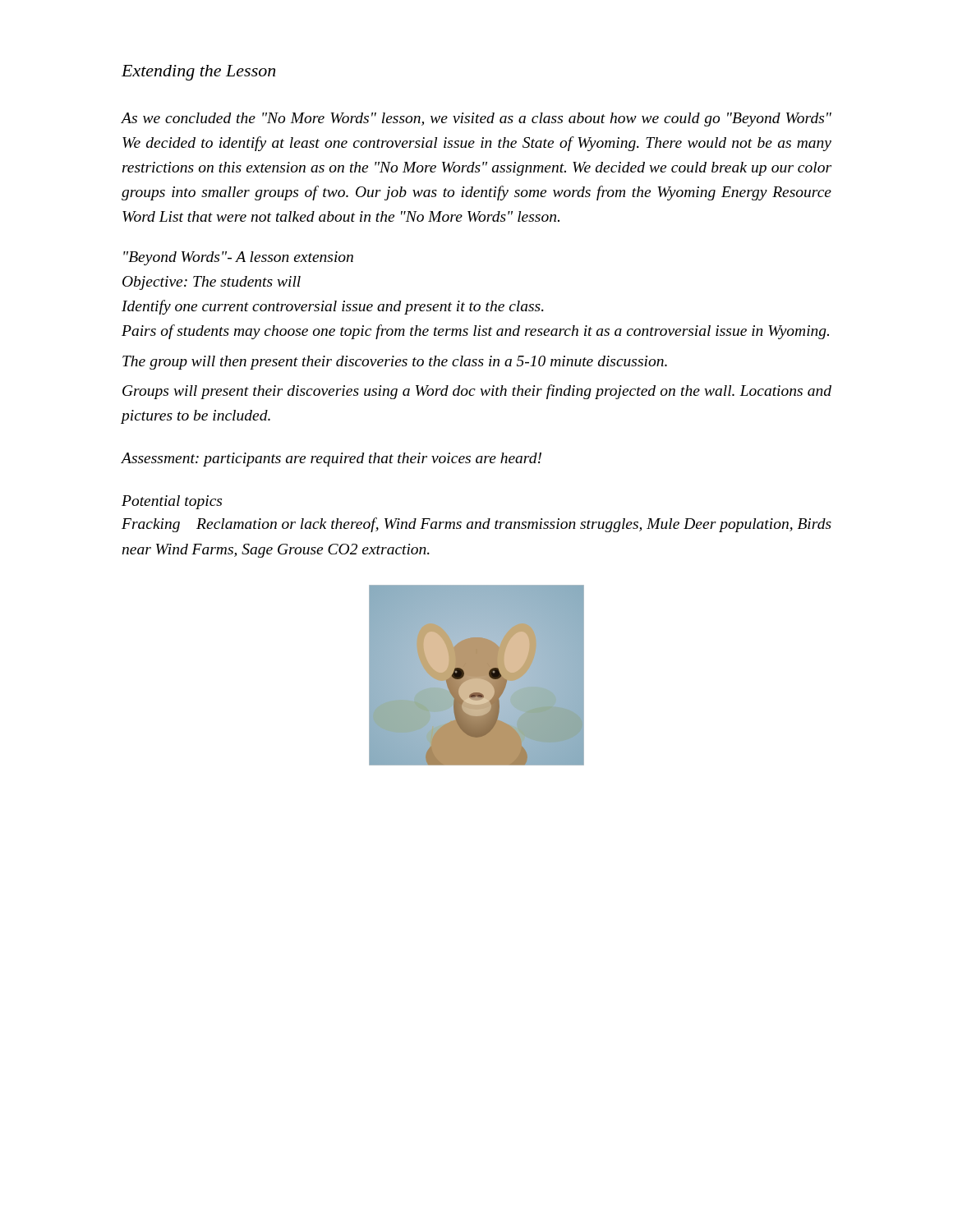Screen dimensions: 1232x953
Task: Click the passage that begins "The group will"
Action: [x=476, y=361]
